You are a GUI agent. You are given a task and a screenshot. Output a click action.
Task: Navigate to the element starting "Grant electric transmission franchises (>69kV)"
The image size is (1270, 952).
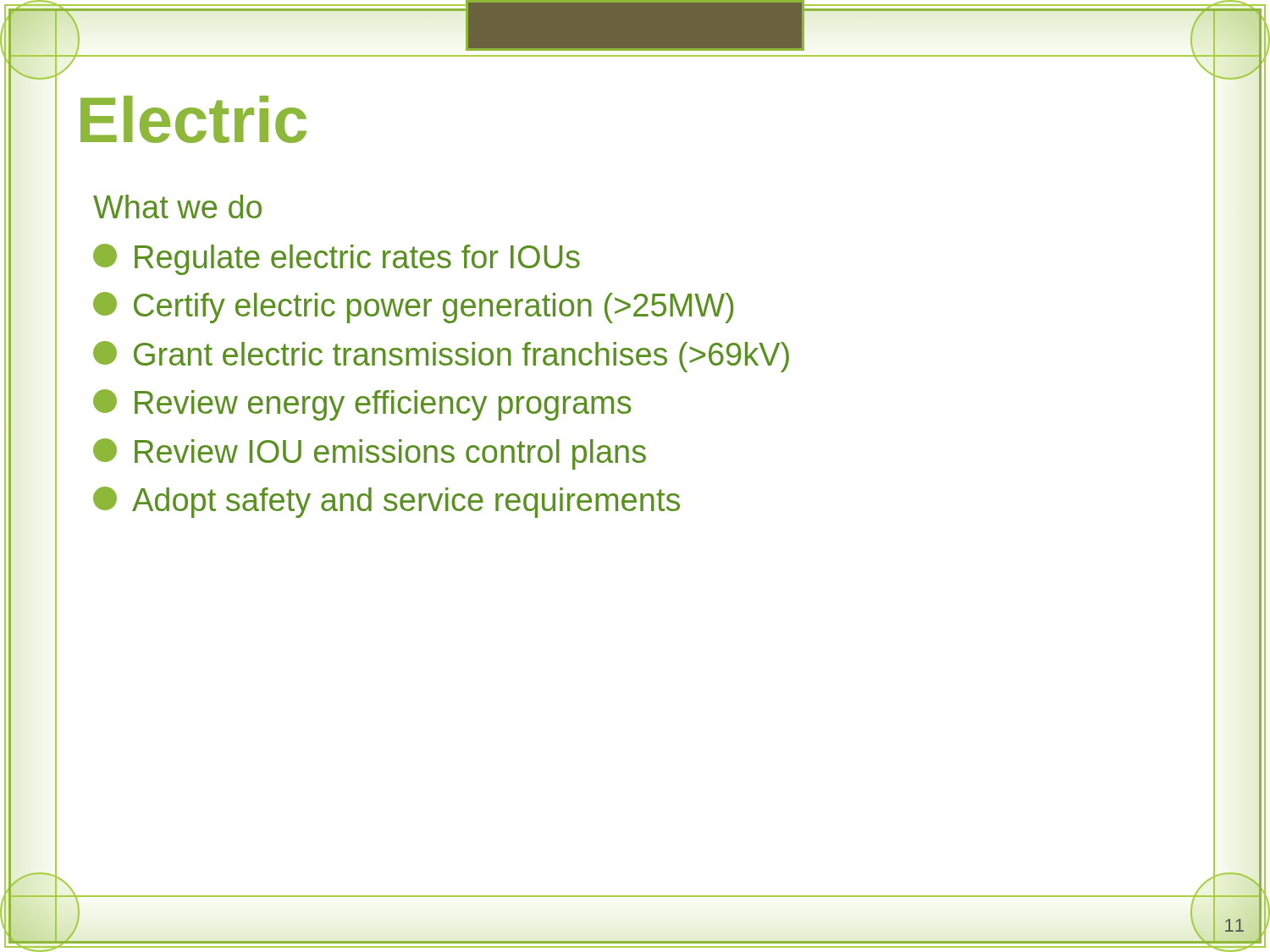coord(442,355)
